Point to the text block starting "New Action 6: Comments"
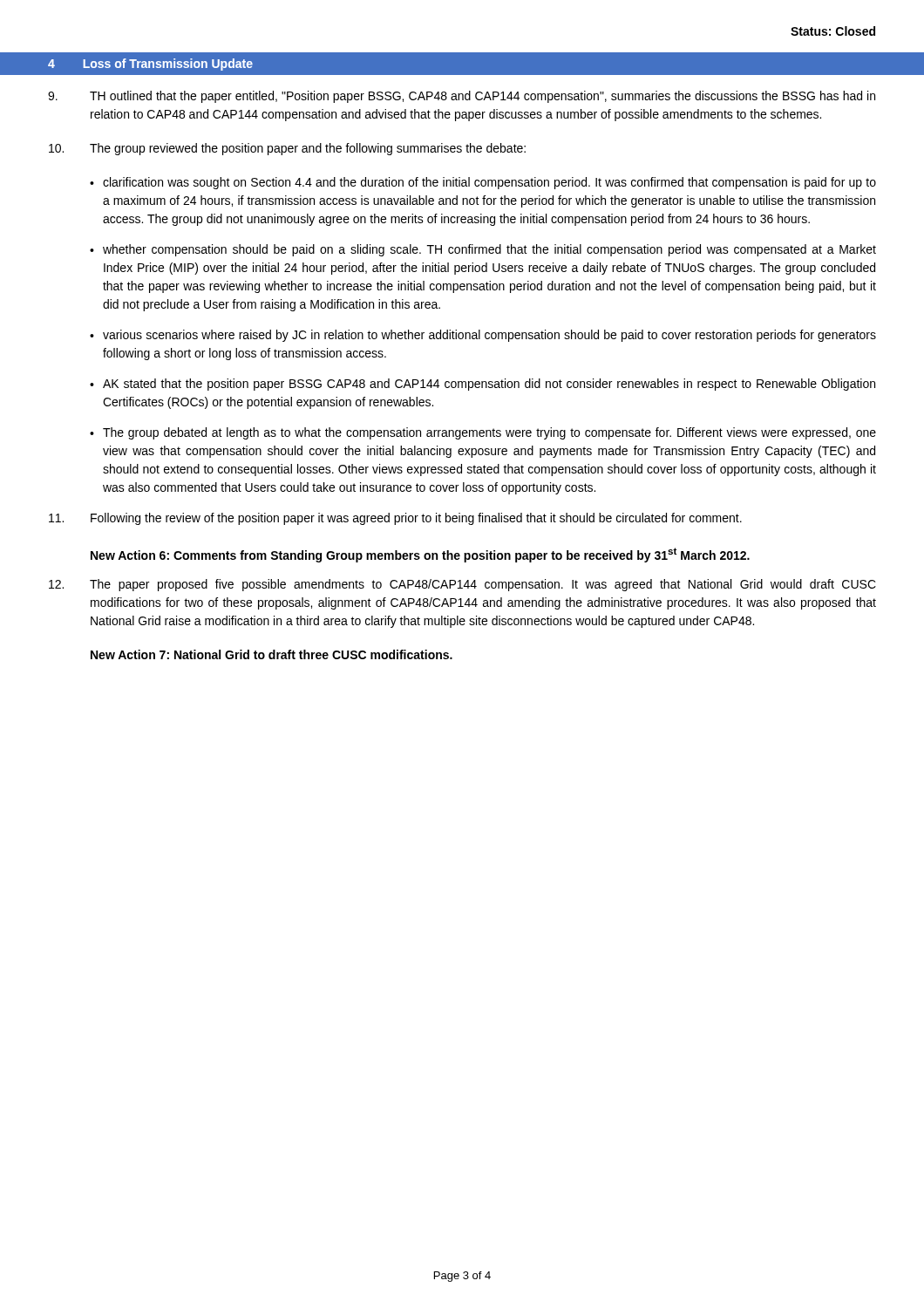 click(x=420, y=554)
